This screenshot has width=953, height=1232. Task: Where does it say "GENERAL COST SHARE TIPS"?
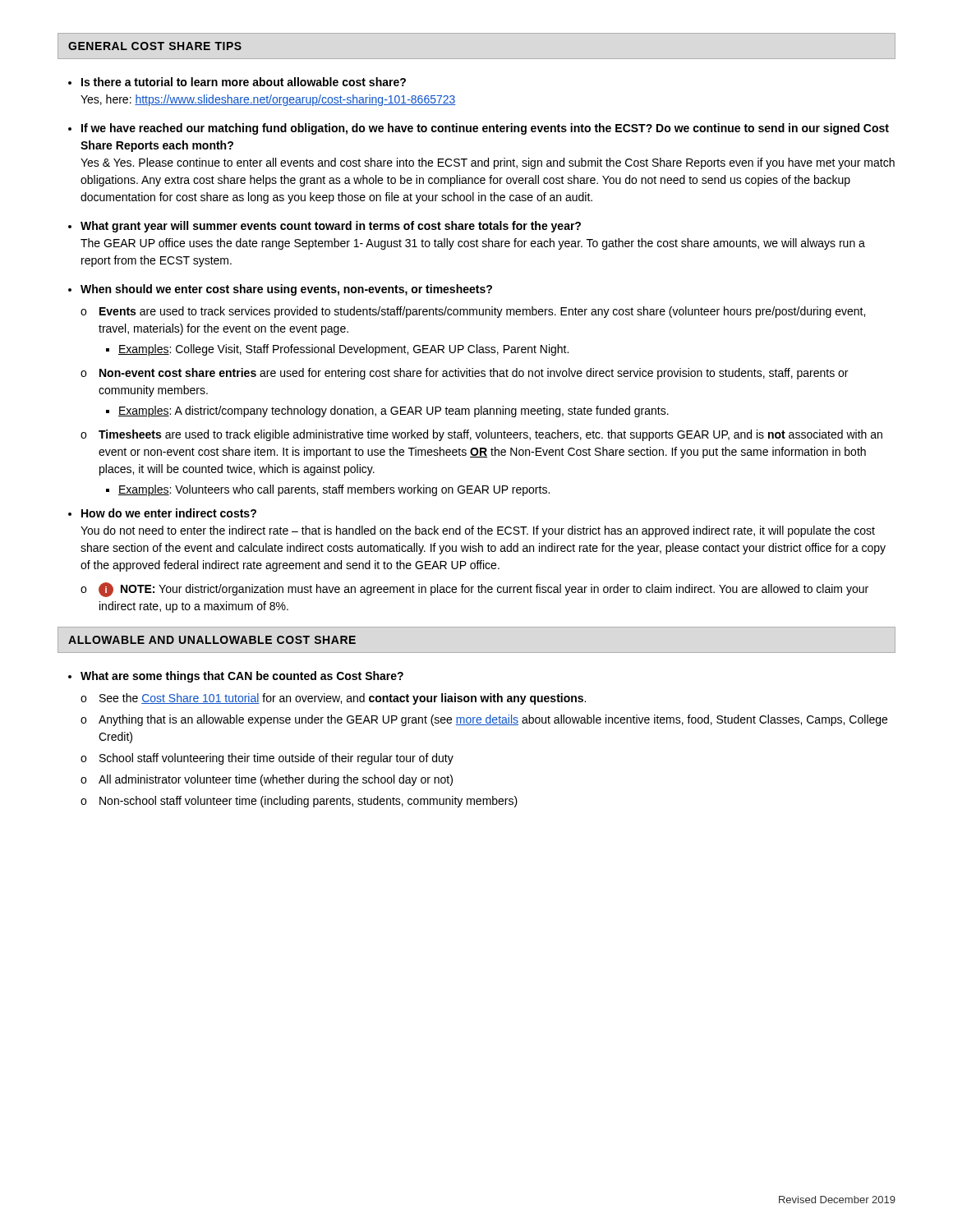(155, 46)
